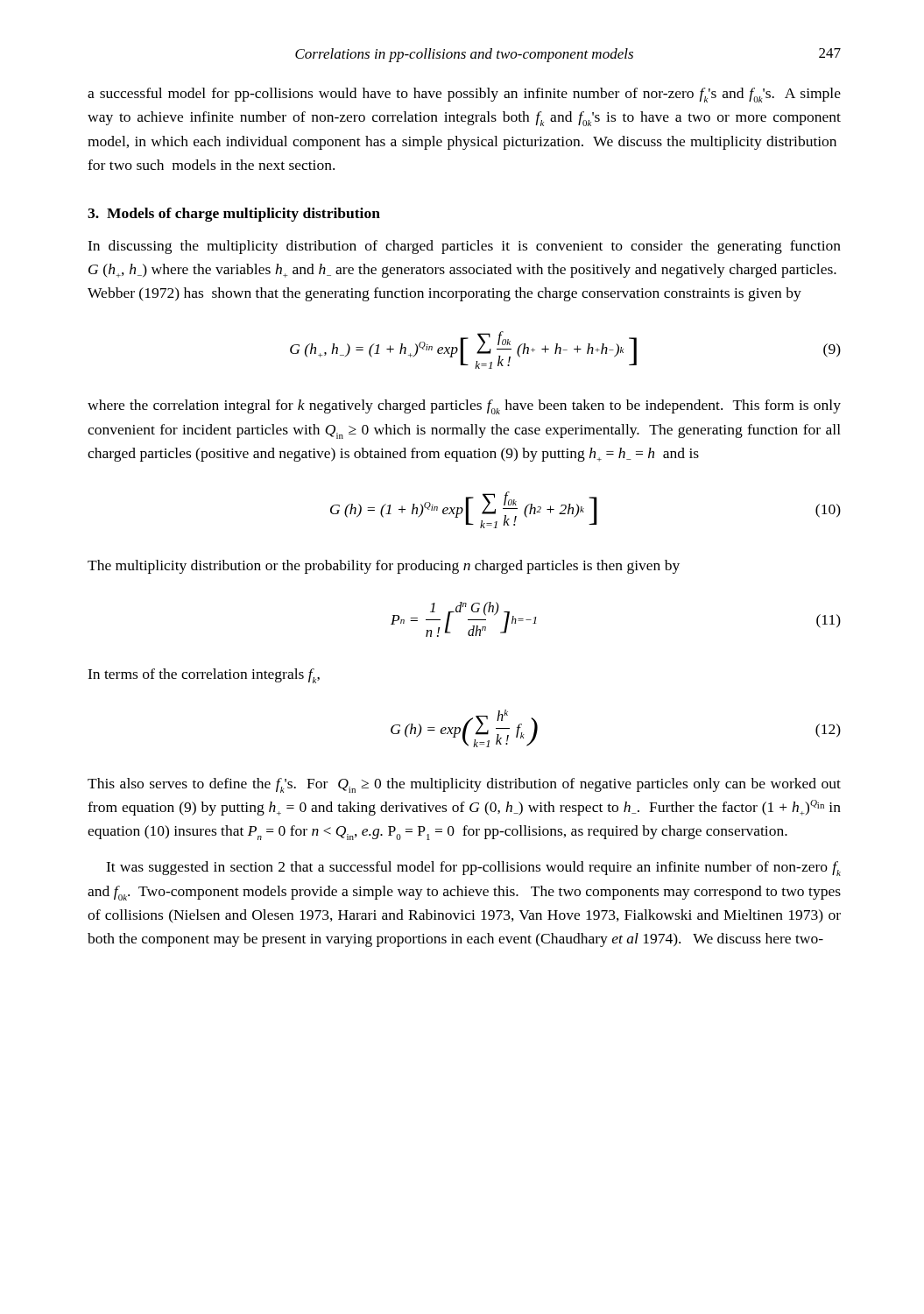The image size is (924, 1314).
Task: Locate the block starting "In discussing the"
Action: [464, 269]
